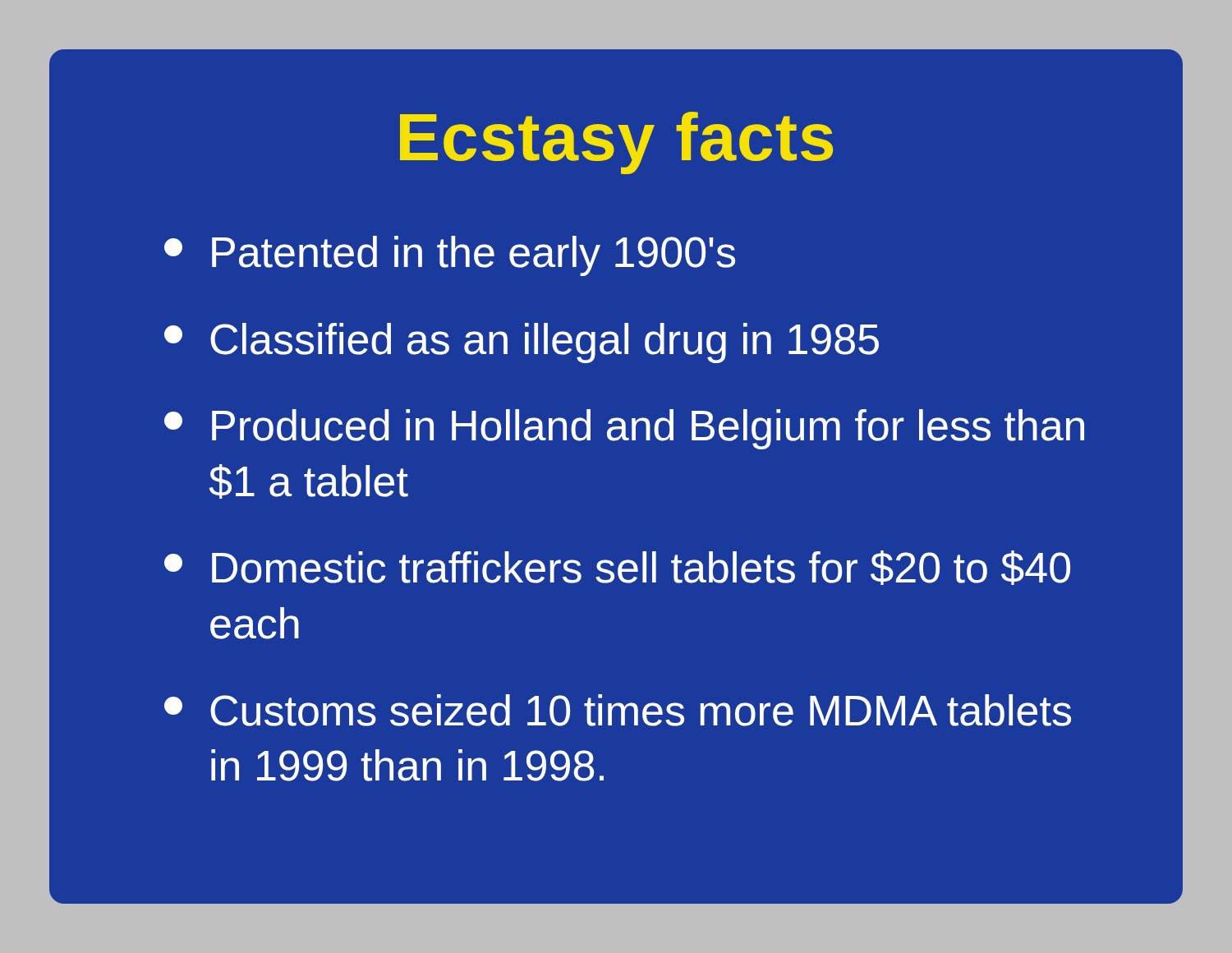Viewport: 1232px width, 953px height.
Task: Find the element starting "Customs seized 10 times more MDMA tablets in"
Action: (x=641, y=739)
